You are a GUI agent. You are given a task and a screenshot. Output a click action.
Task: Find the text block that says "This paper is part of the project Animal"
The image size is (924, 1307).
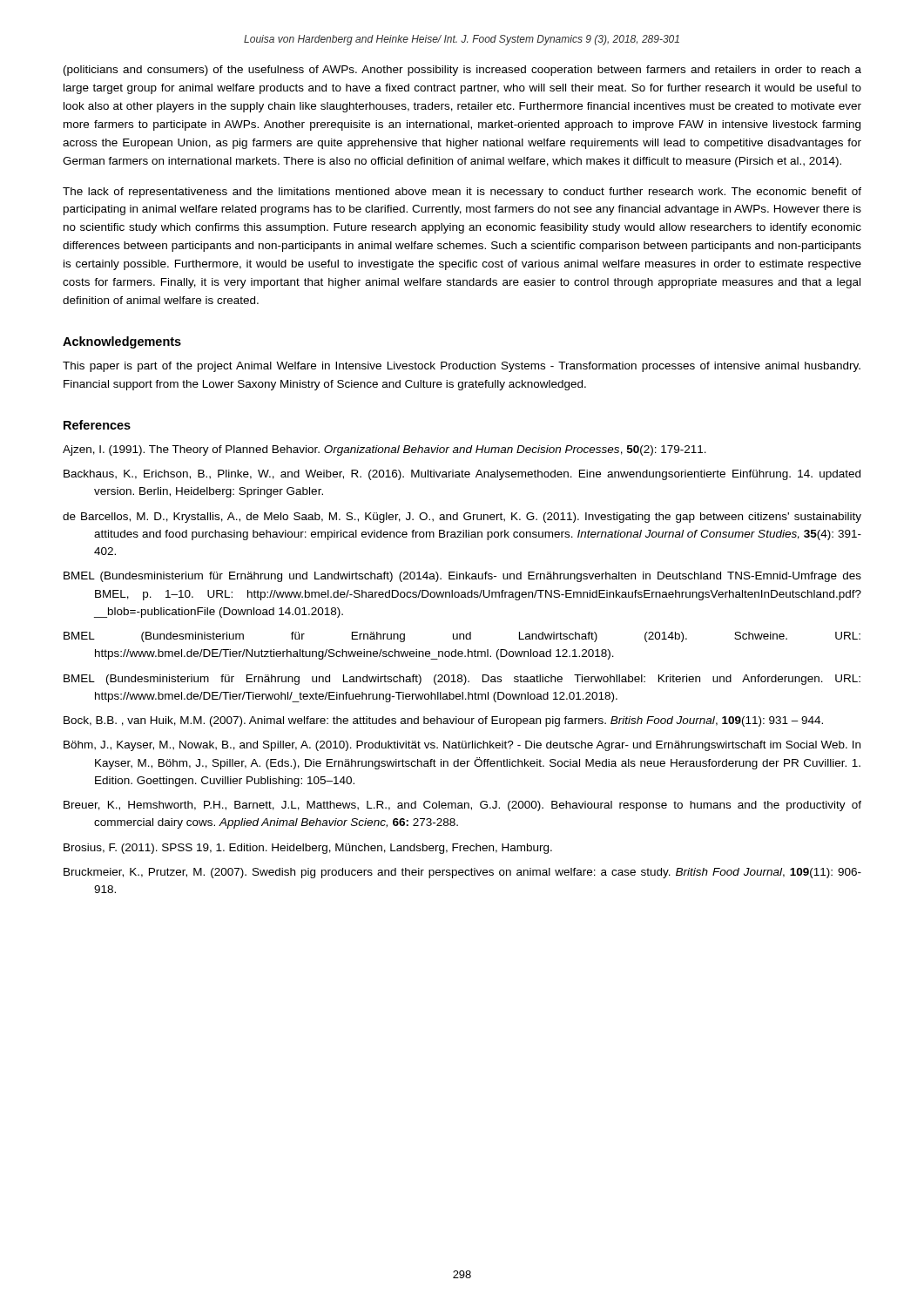(462, 375)
